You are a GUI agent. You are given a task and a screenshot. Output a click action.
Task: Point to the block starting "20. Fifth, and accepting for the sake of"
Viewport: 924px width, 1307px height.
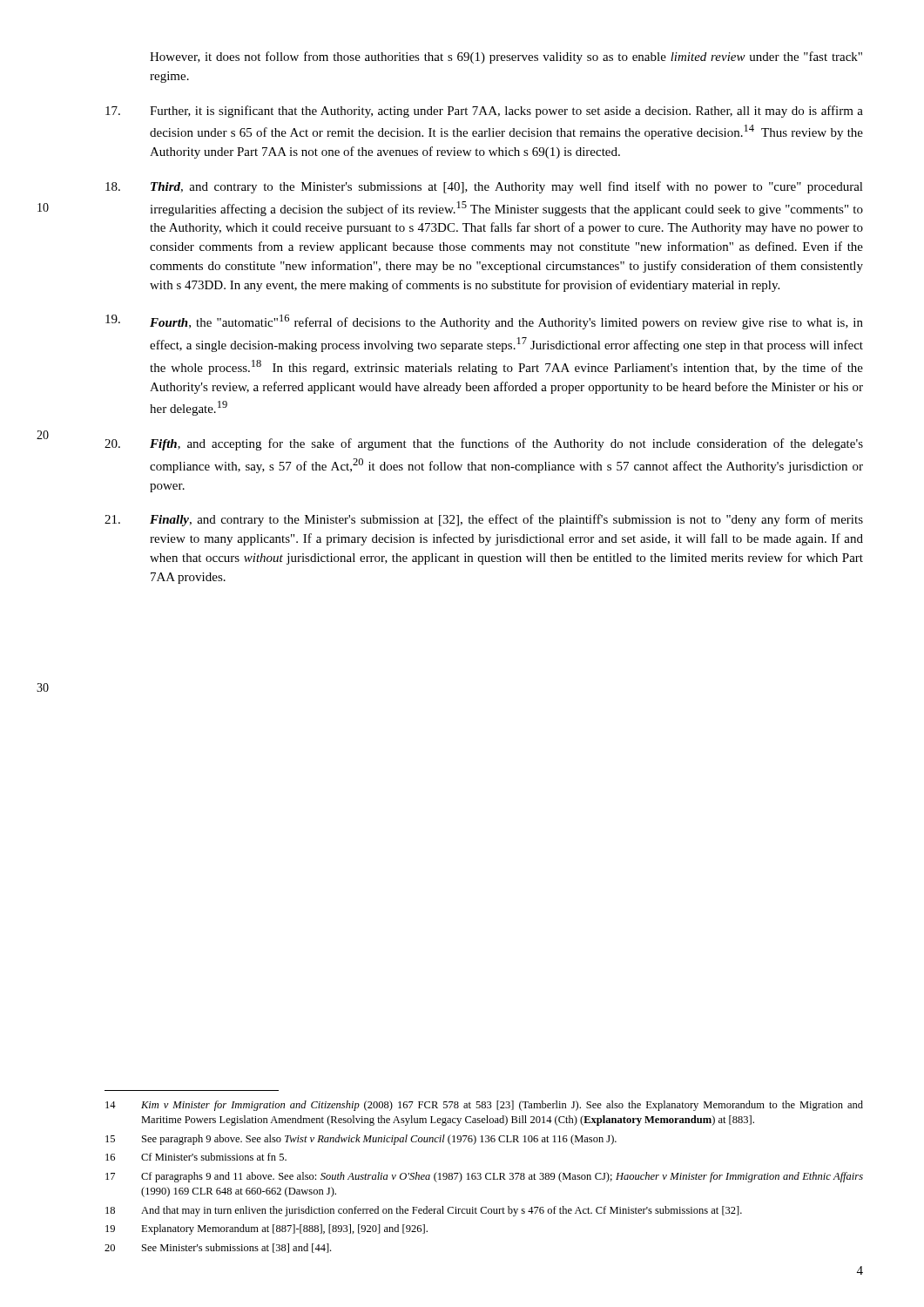pyautogui.click(x=484, y=465)
